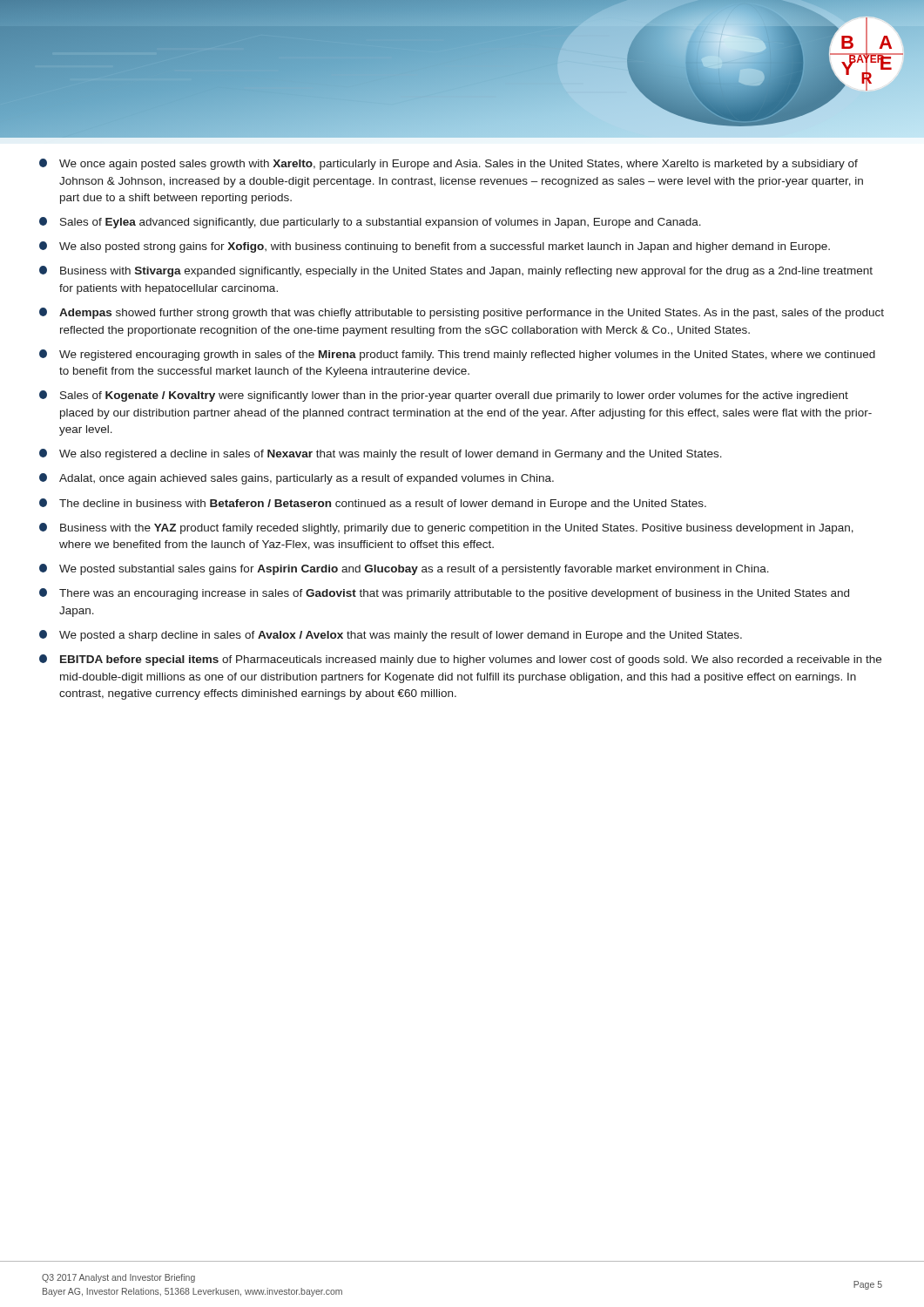The height and width of the screenshot is (1307, 924).
Task: Point to the block beginning "EBITDA before special items of"
Action: tap(462, 676)
